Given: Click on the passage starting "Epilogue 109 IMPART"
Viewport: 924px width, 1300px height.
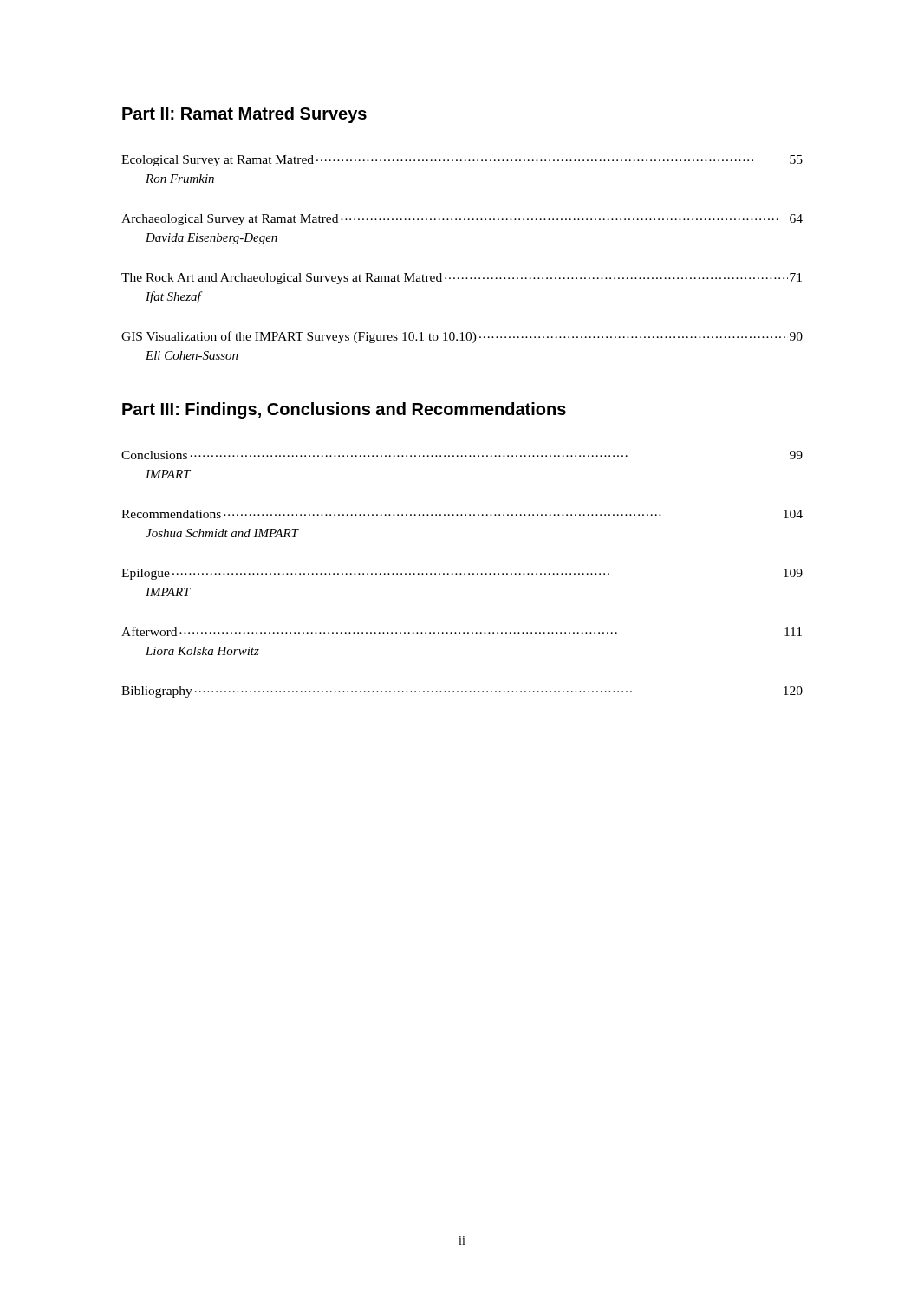Looking at the screenshot, I should (x=462, y=582).
